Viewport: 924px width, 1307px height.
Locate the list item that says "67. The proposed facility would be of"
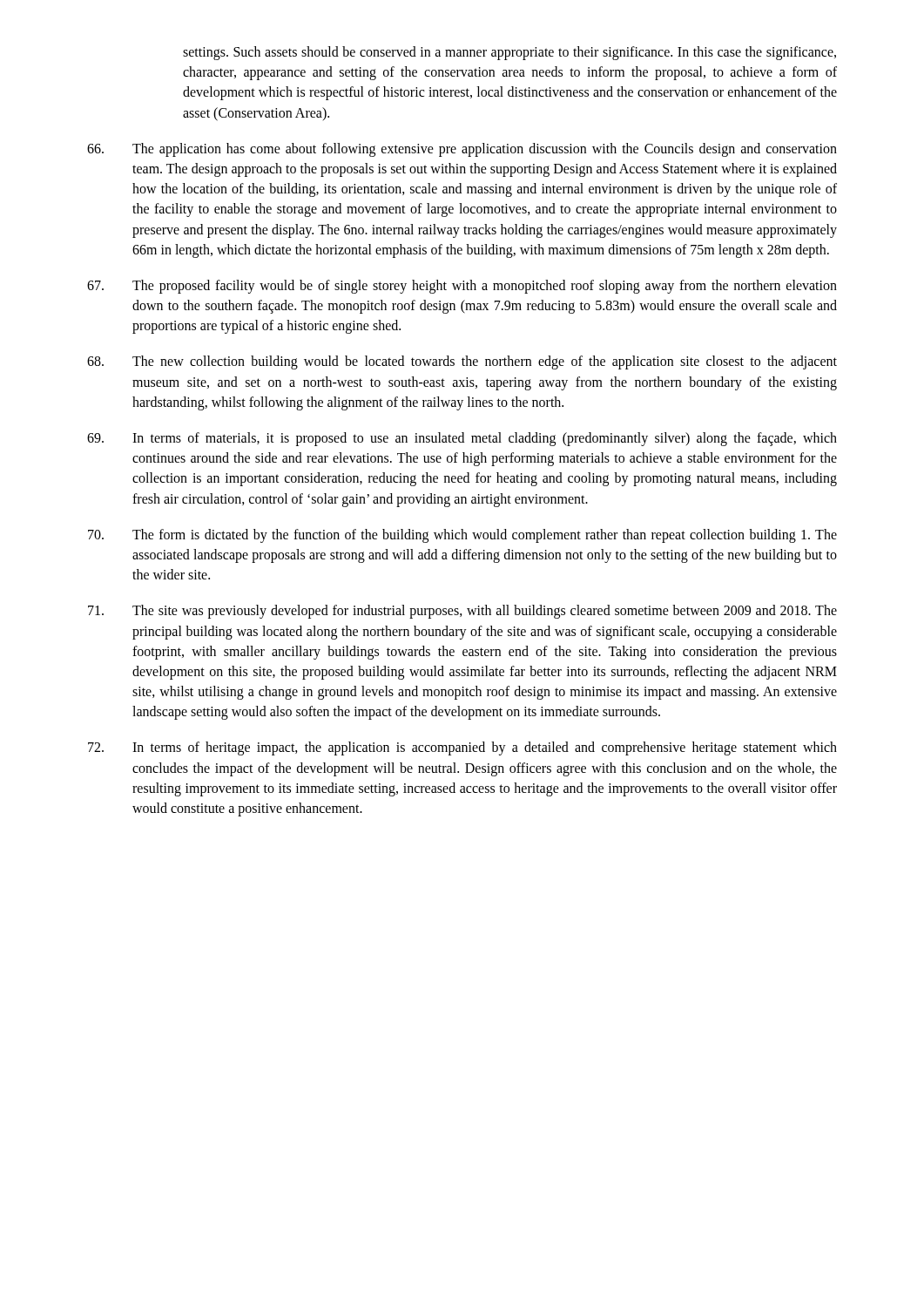coord(462,306)
